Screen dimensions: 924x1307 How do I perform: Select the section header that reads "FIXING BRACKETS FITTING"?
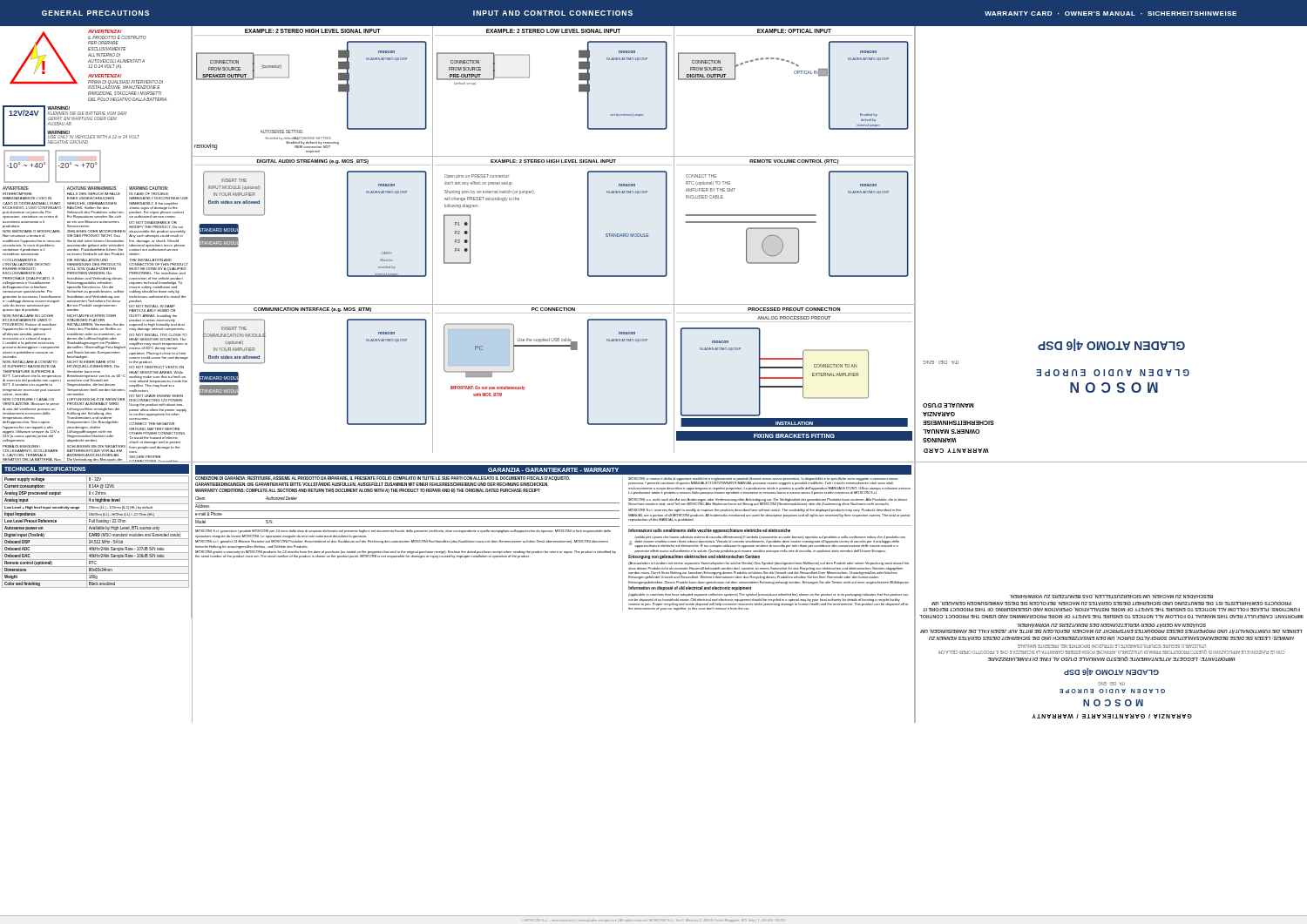pos(794,436)
